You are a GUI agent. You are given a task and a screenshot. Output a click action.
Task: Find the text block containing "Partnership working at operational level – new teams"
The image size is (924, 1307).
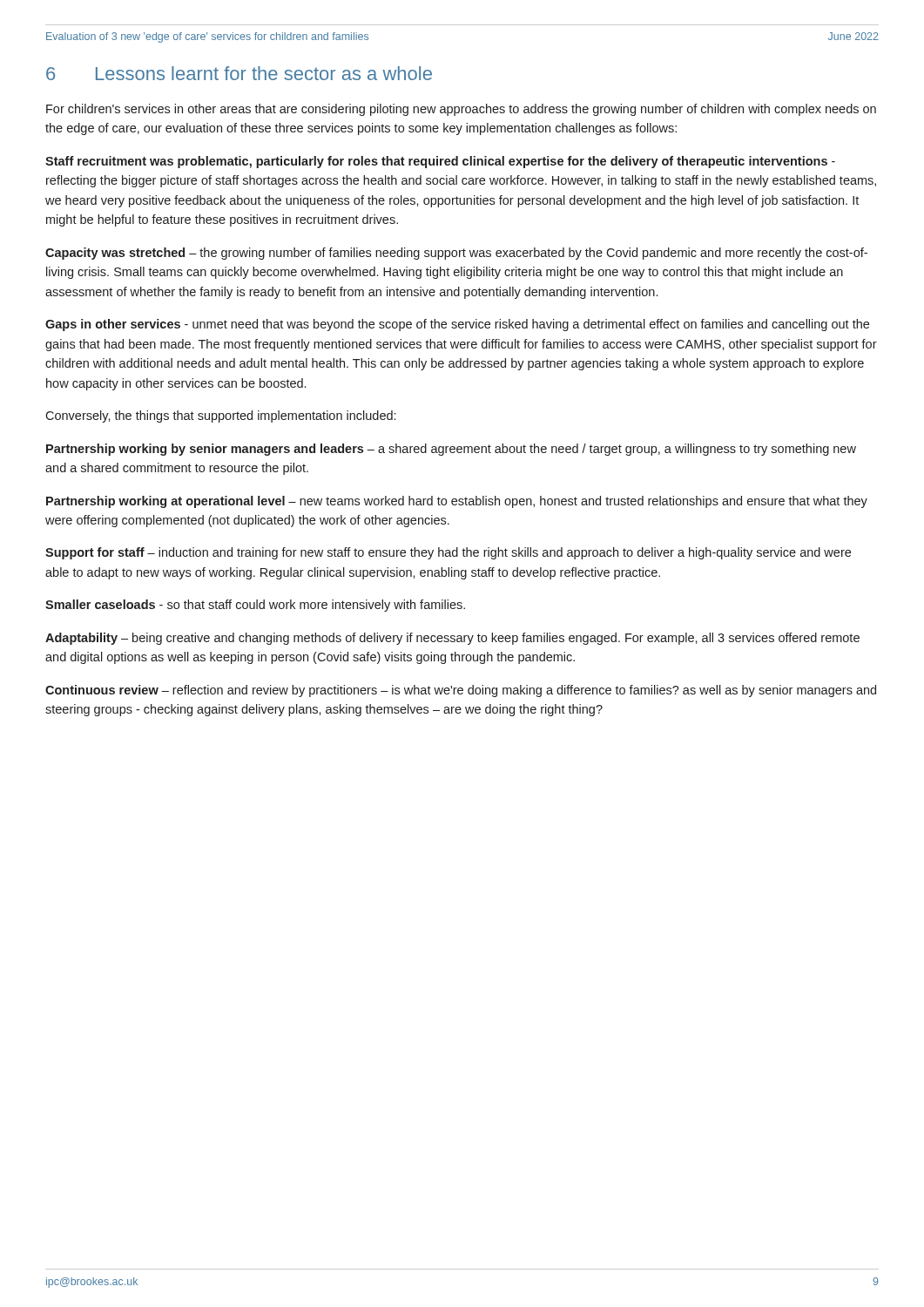[x=456, y=510]
